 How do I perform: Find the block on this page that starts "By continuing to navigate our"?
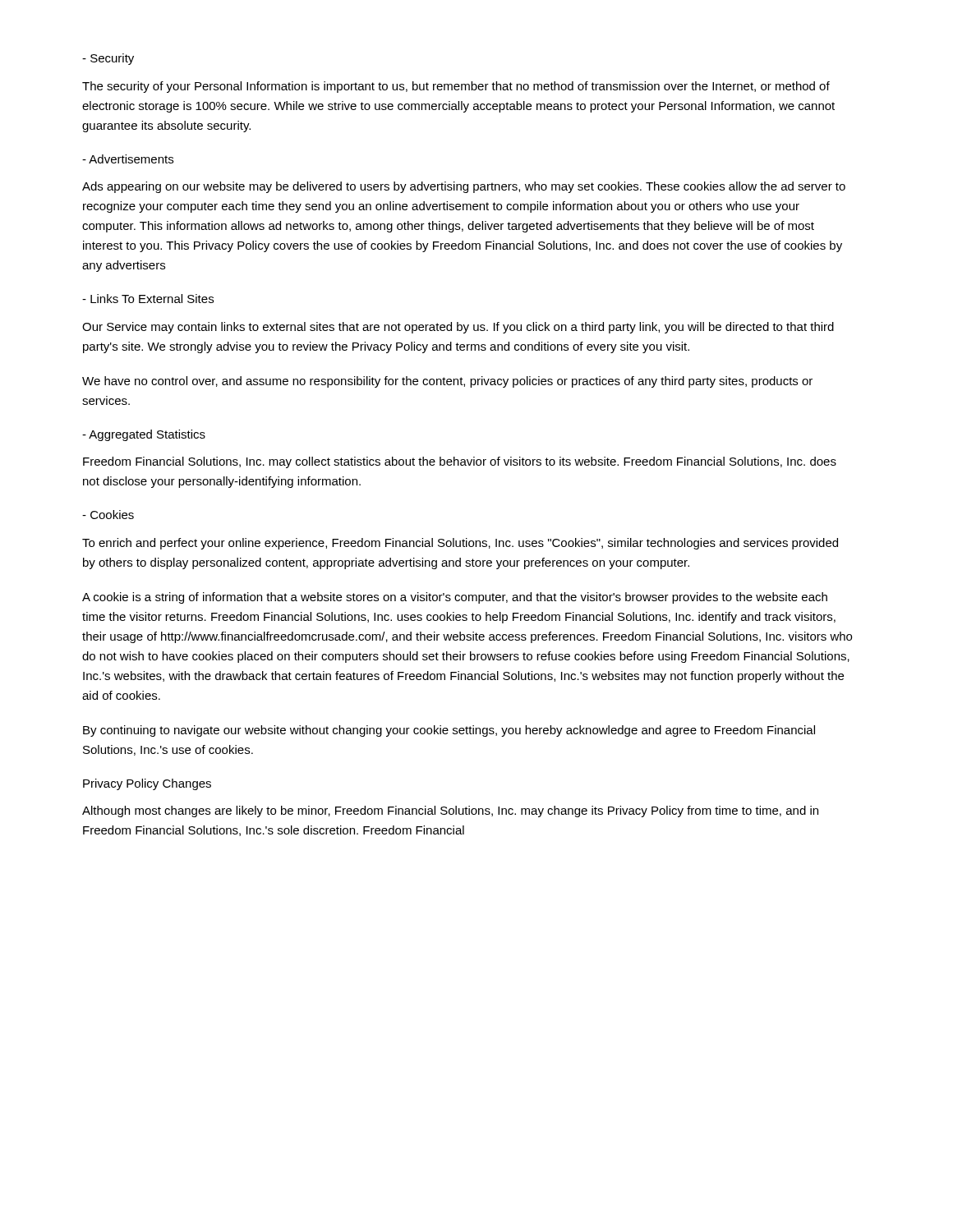[449, 739]
